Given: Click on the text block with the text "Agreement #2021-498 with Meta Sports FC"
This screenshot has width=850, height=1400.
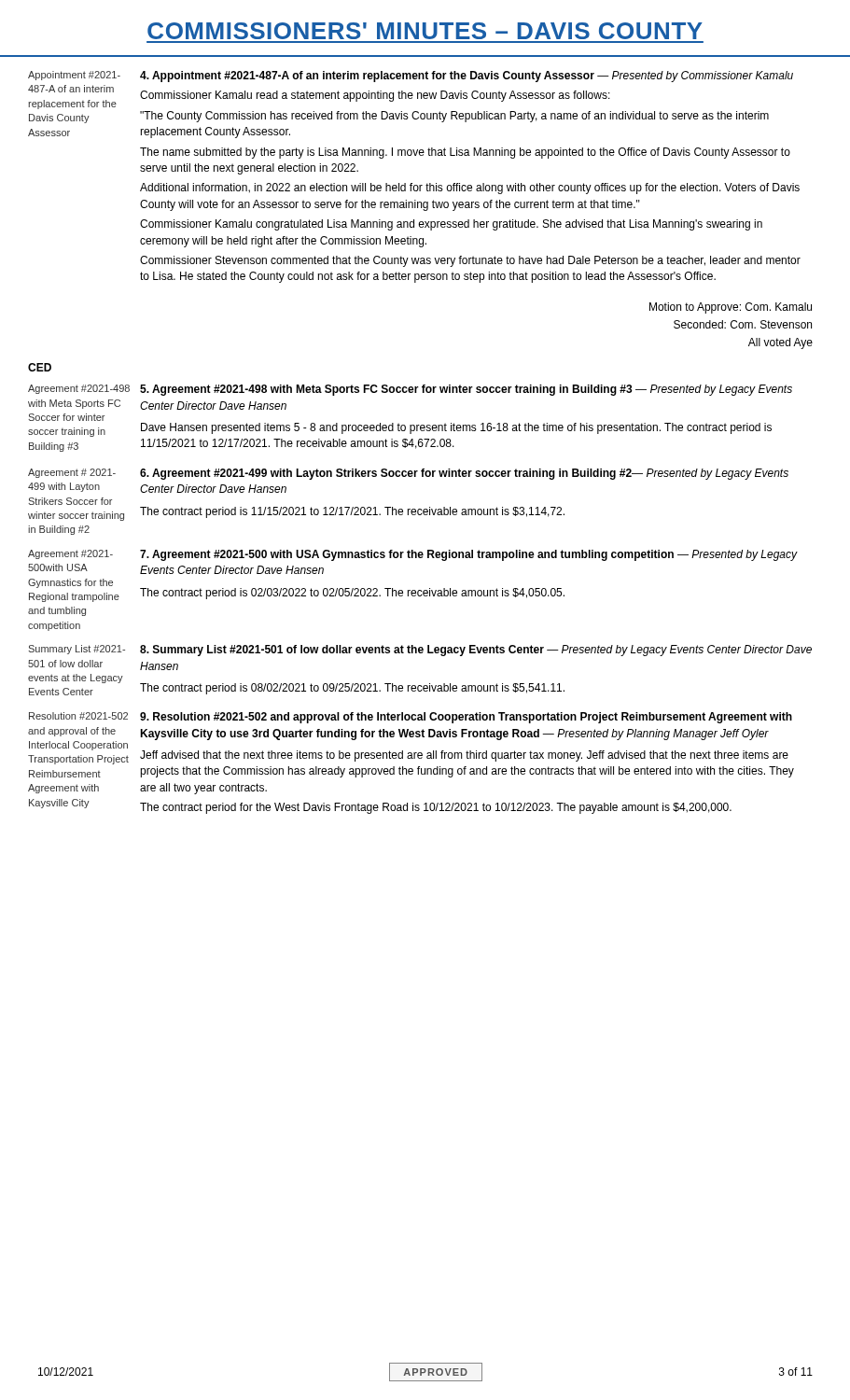Looking at the screenshot, I should click(476, 417).
